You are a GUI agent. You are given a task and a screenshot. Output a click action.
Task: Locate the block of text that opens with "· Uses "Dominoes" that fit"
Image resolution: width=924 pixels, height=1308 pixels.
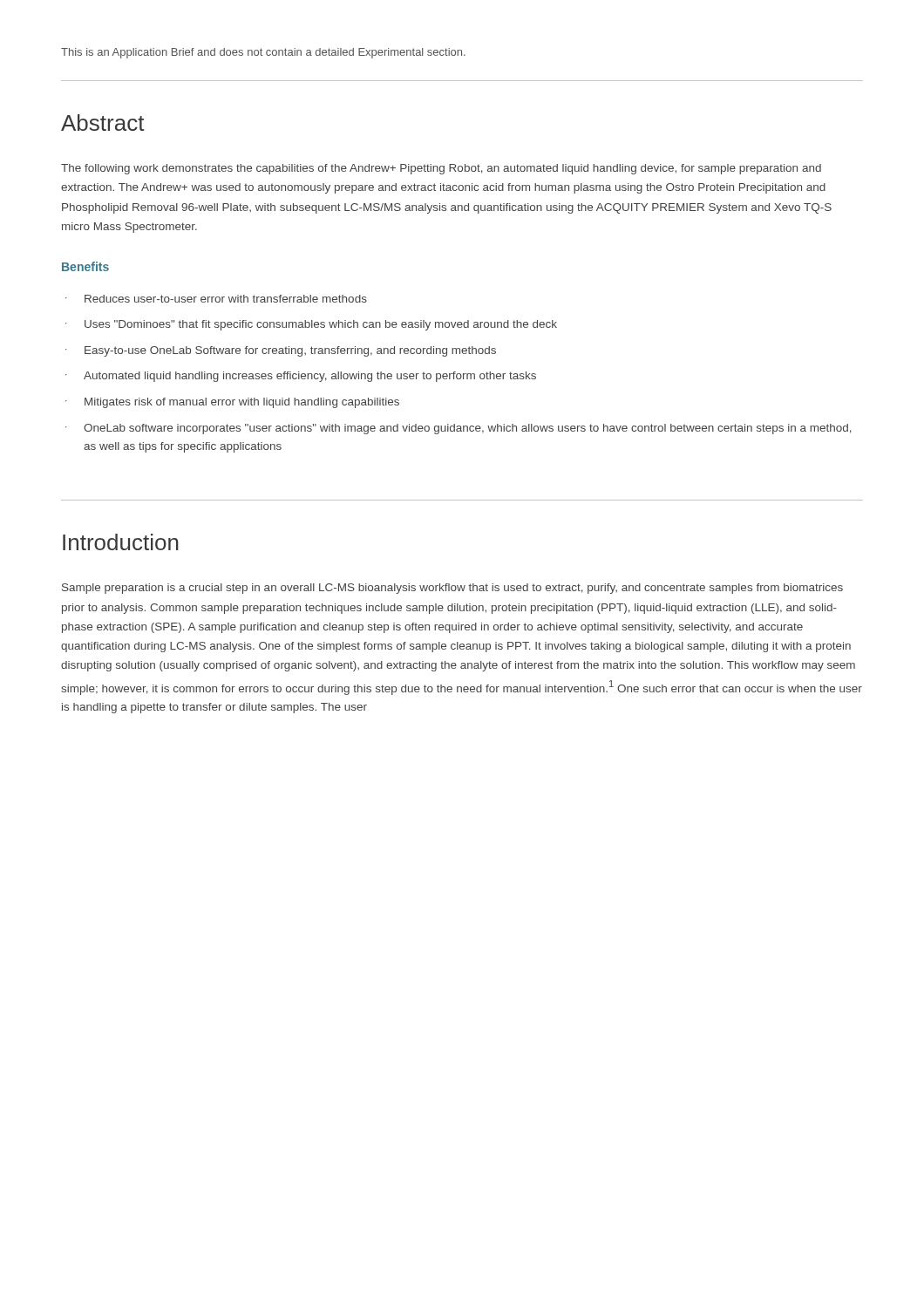(x=311, y=324)
